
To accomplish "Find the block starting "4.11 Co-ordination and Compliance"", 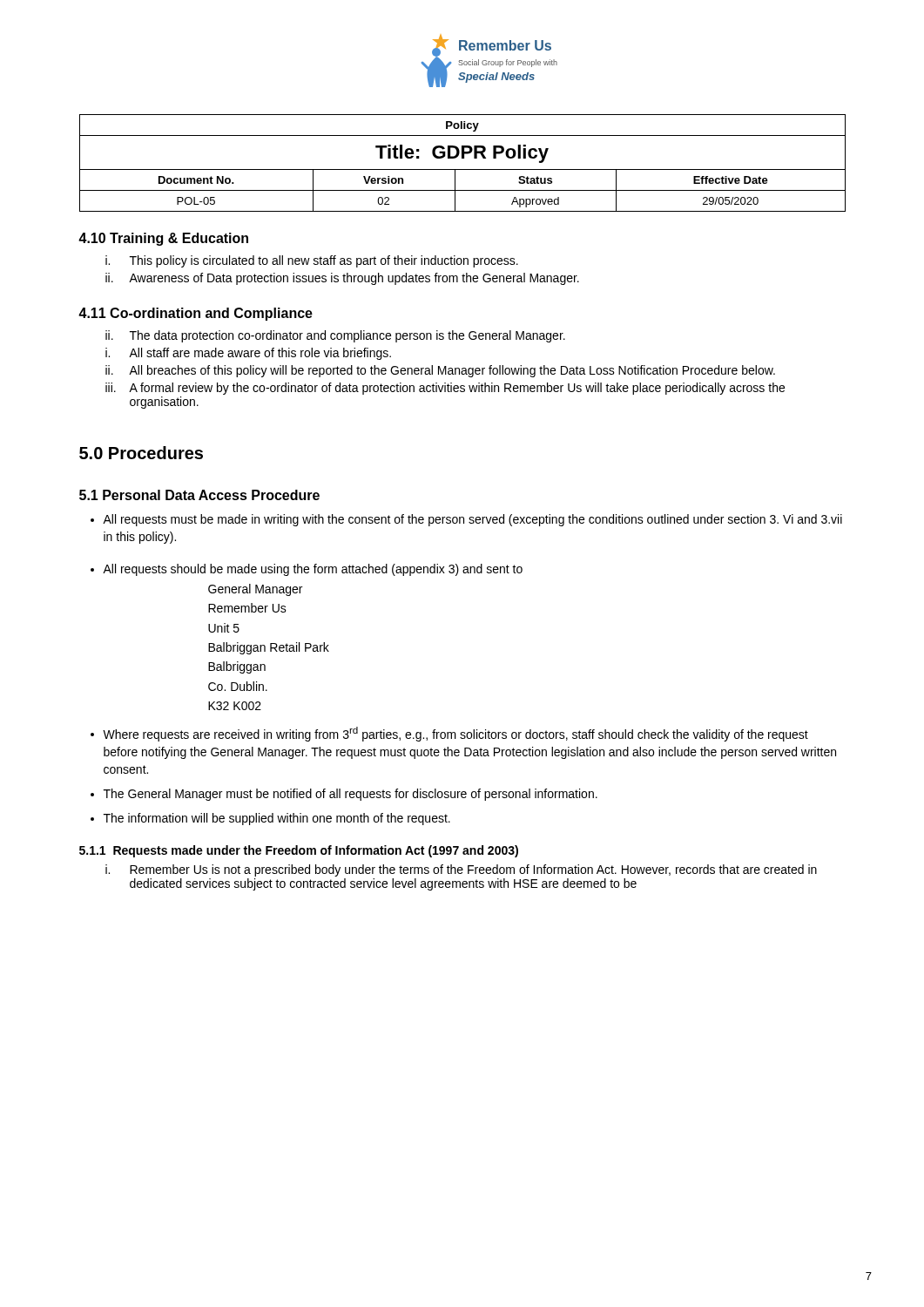I will (196, 313).
